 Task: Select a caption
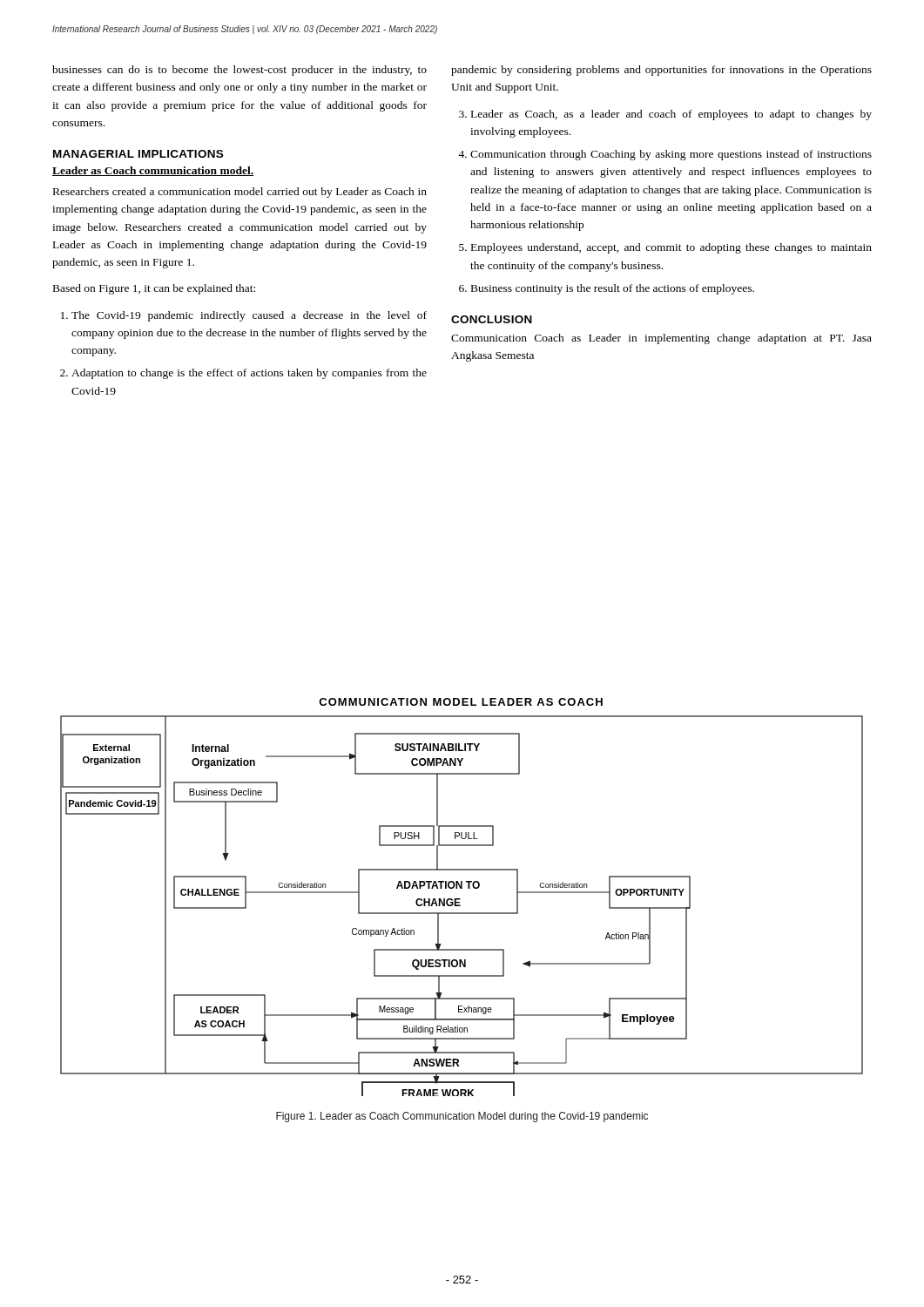(x=462, y=1116)
